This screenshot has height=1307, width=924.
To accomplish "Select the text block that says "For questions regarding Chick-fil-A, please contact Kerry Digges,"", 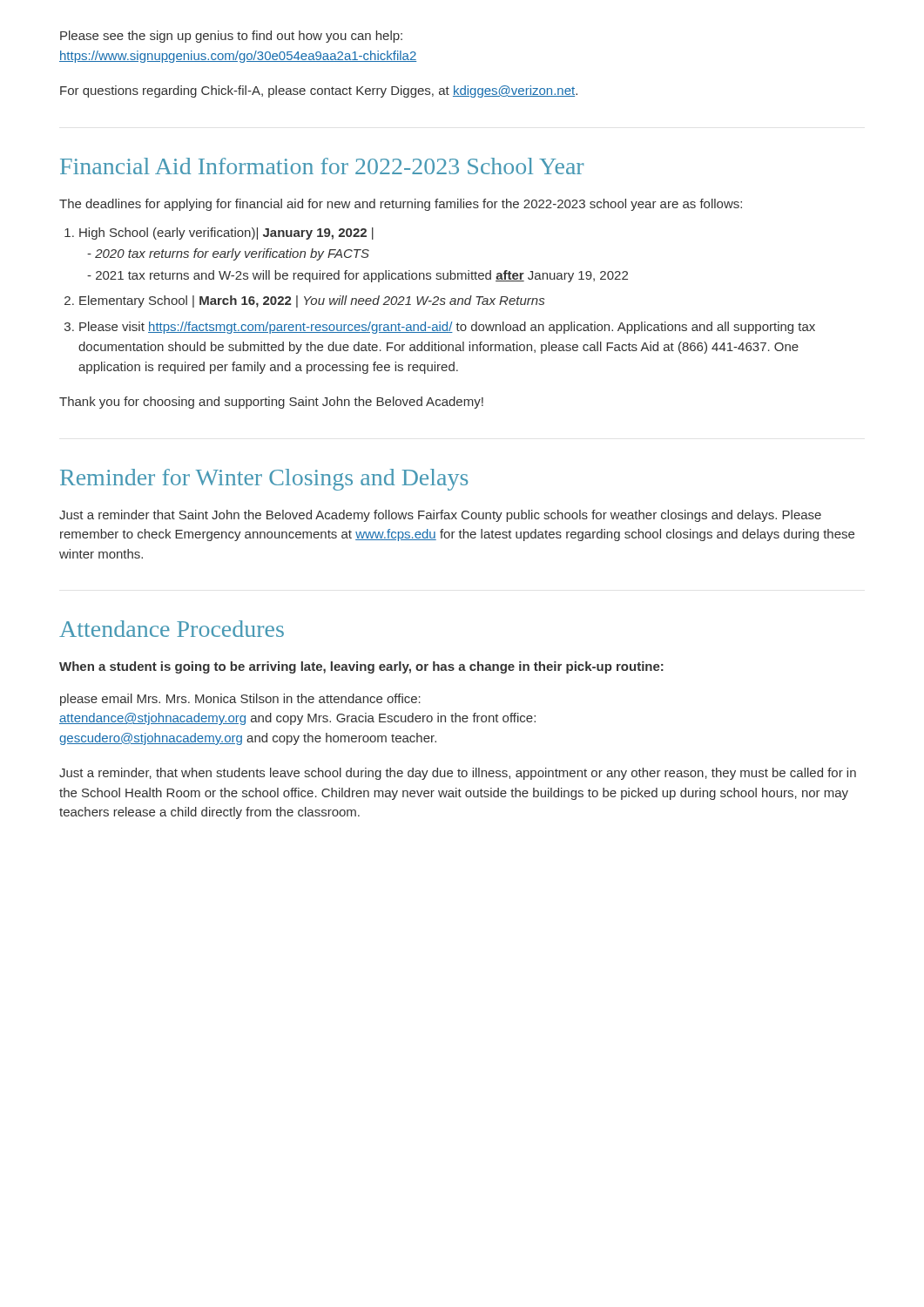I will click(319, 90).
